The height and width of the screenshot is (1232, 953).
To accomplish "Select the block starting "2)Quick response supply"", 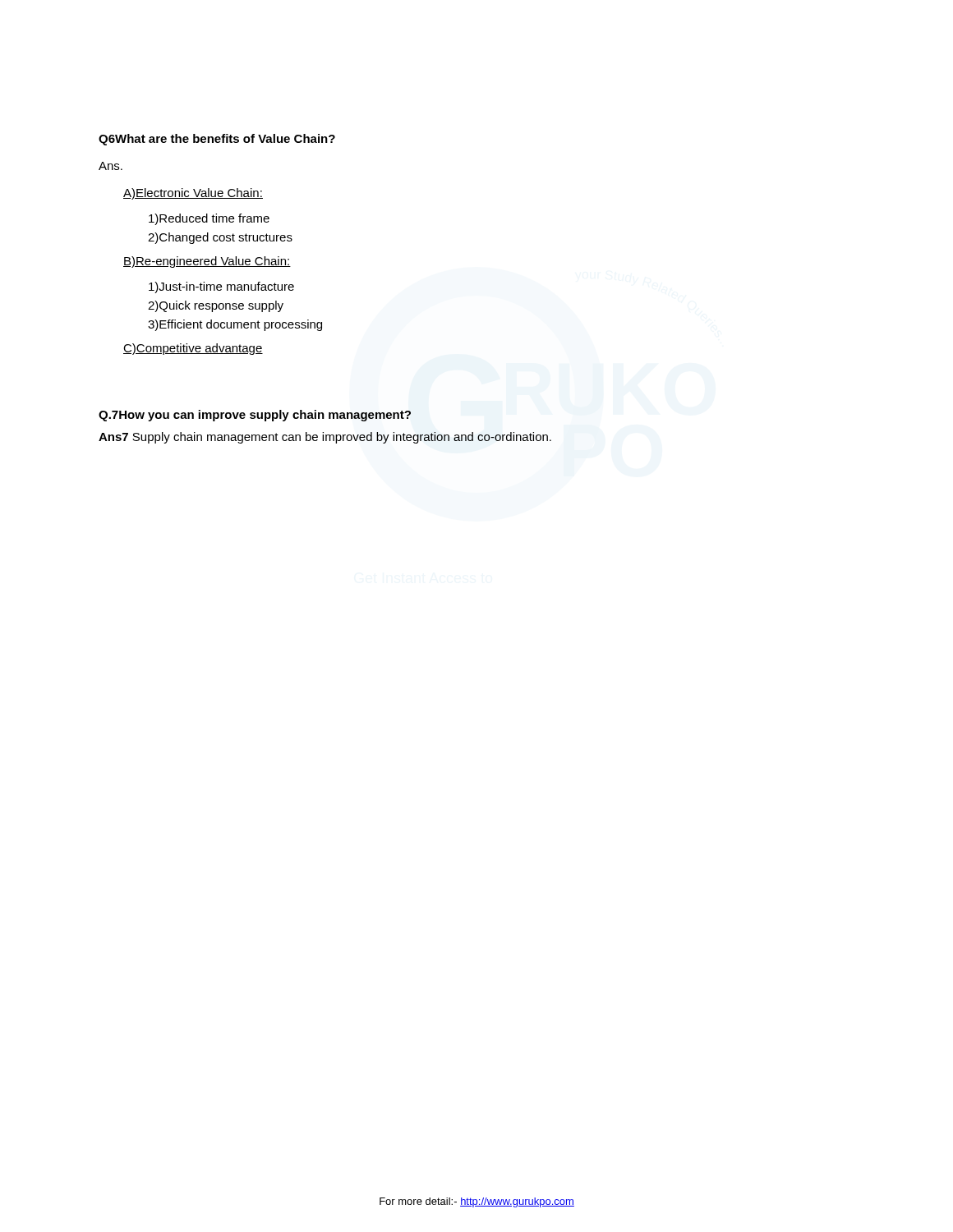I will click(x=216, y=305).
